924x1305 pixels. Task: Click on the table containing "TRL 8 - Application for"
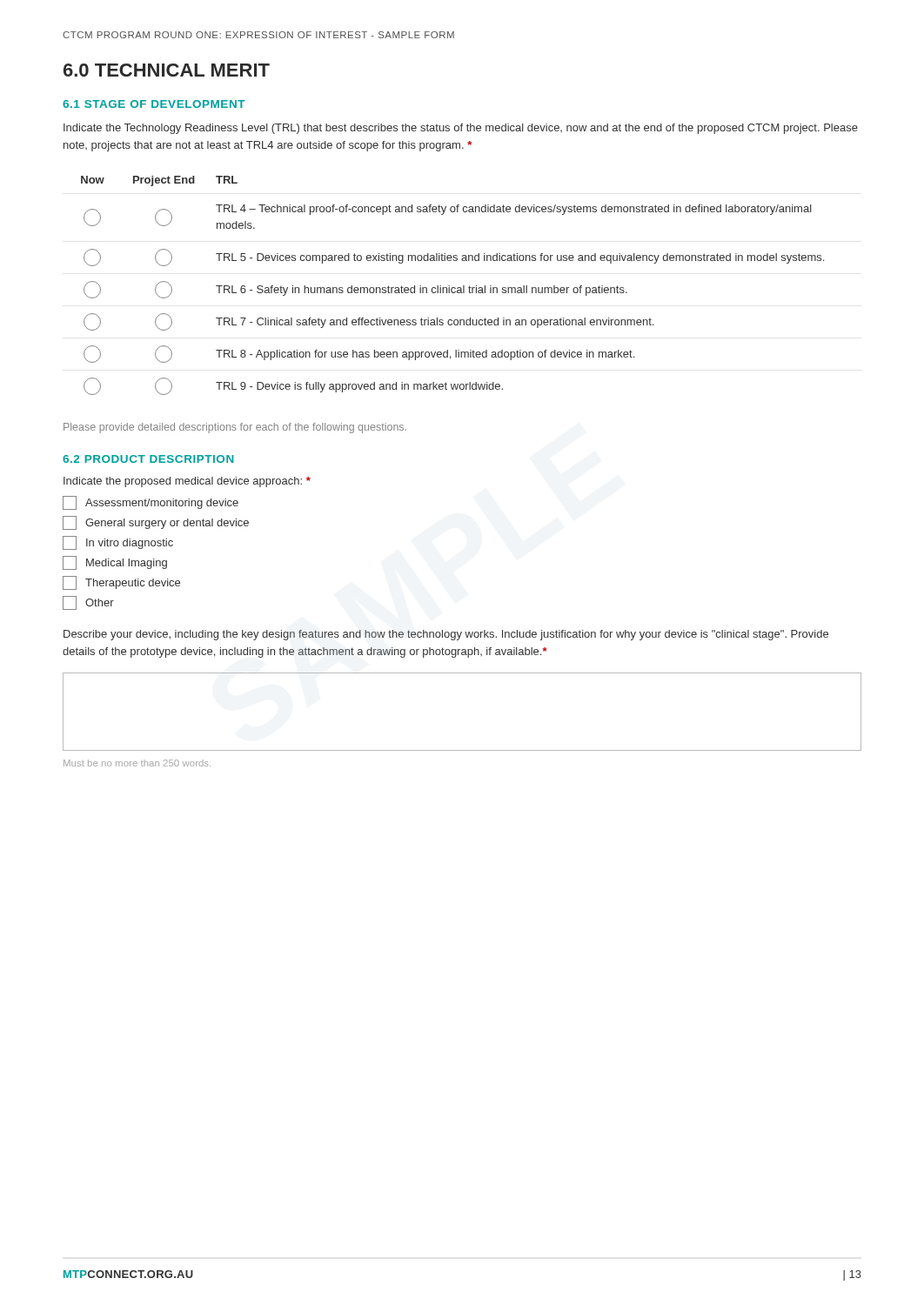point(462,286)
